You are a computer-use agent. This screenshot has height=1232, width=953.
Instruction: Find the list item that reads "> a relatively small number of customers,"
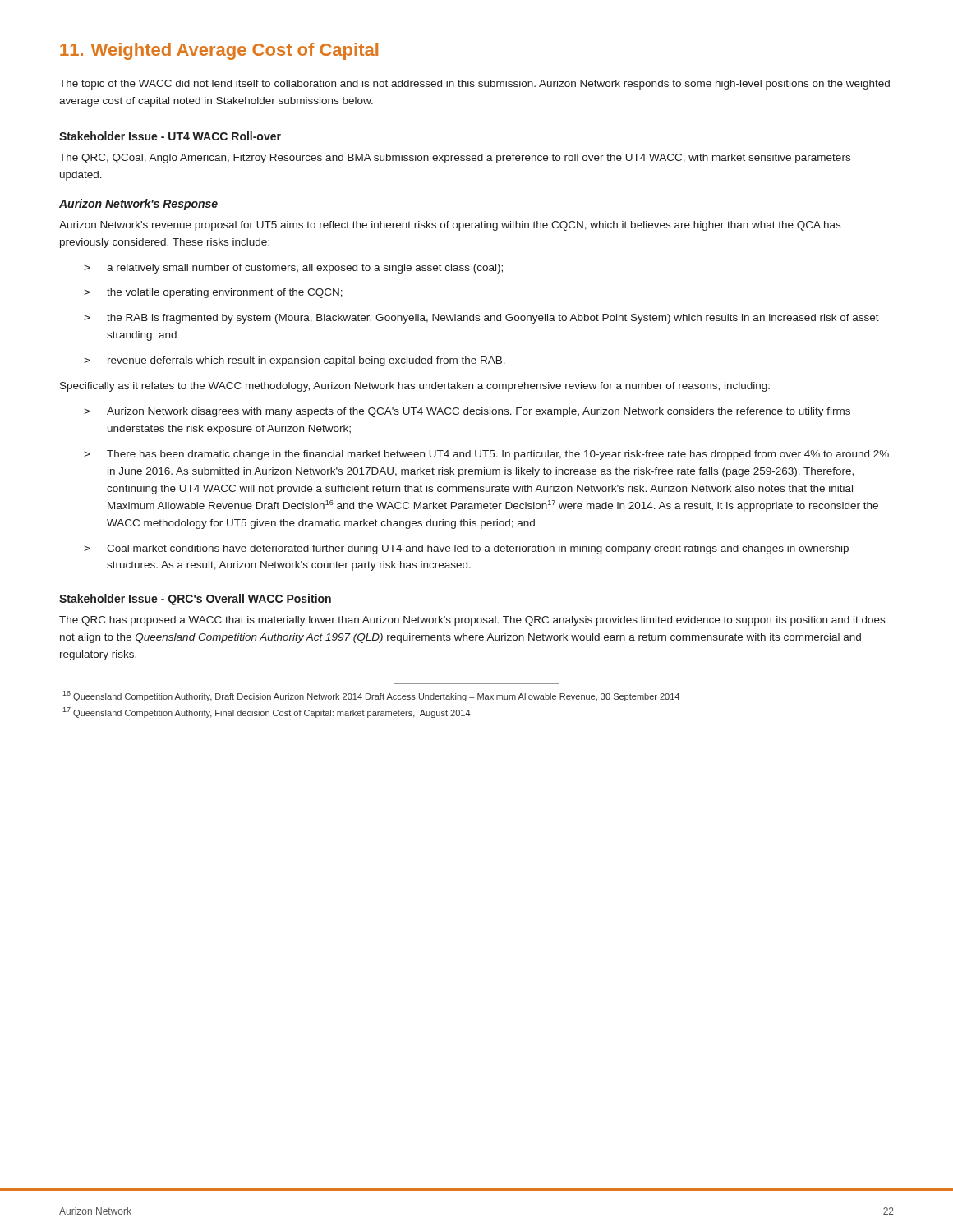pyautogui.click(x=489, y=268)
